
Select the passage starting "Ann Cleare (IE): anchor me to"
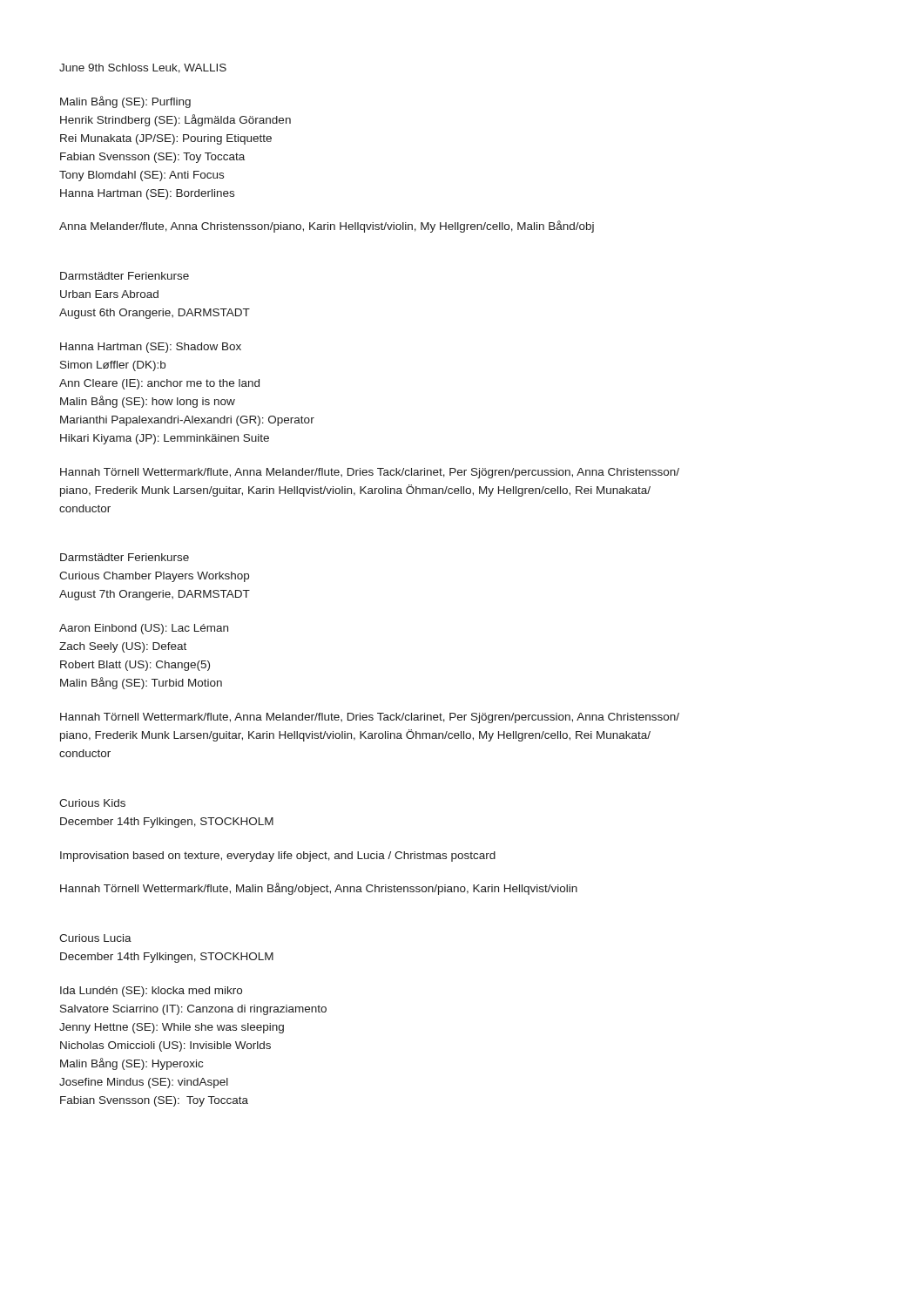[x=160, y=383]
